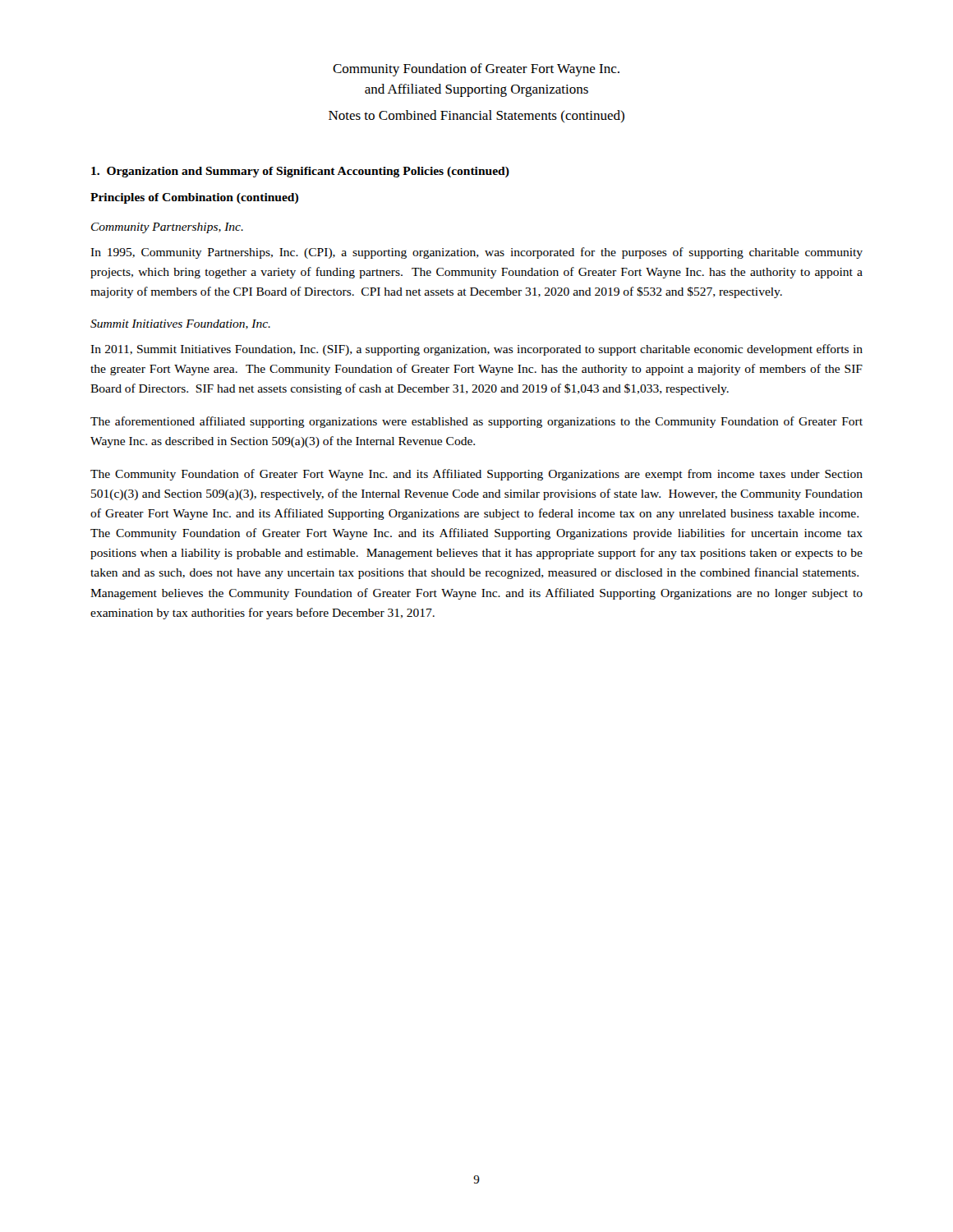The width and height of the screenshot is (953, 1232).
Task: Find the block on this page that starts "The aforementioned affiliated supporting organizations"
Action: (476, 431)
